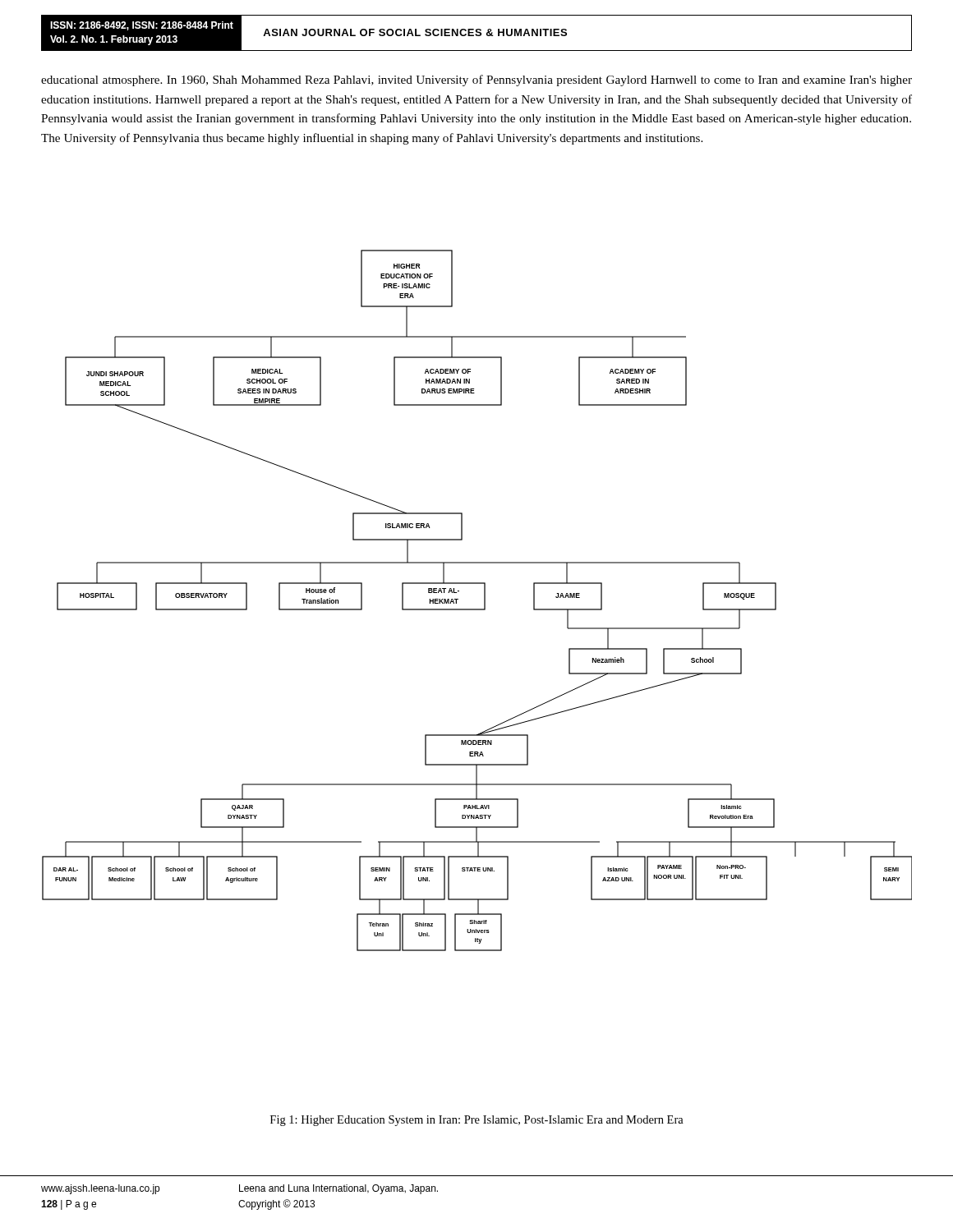The width and height of the screenshot is (953, 1232).
Task: Find the text block containing "educational atmosphere. In 1960, Shah Mohammed Reza"
Action: [476, 108]
